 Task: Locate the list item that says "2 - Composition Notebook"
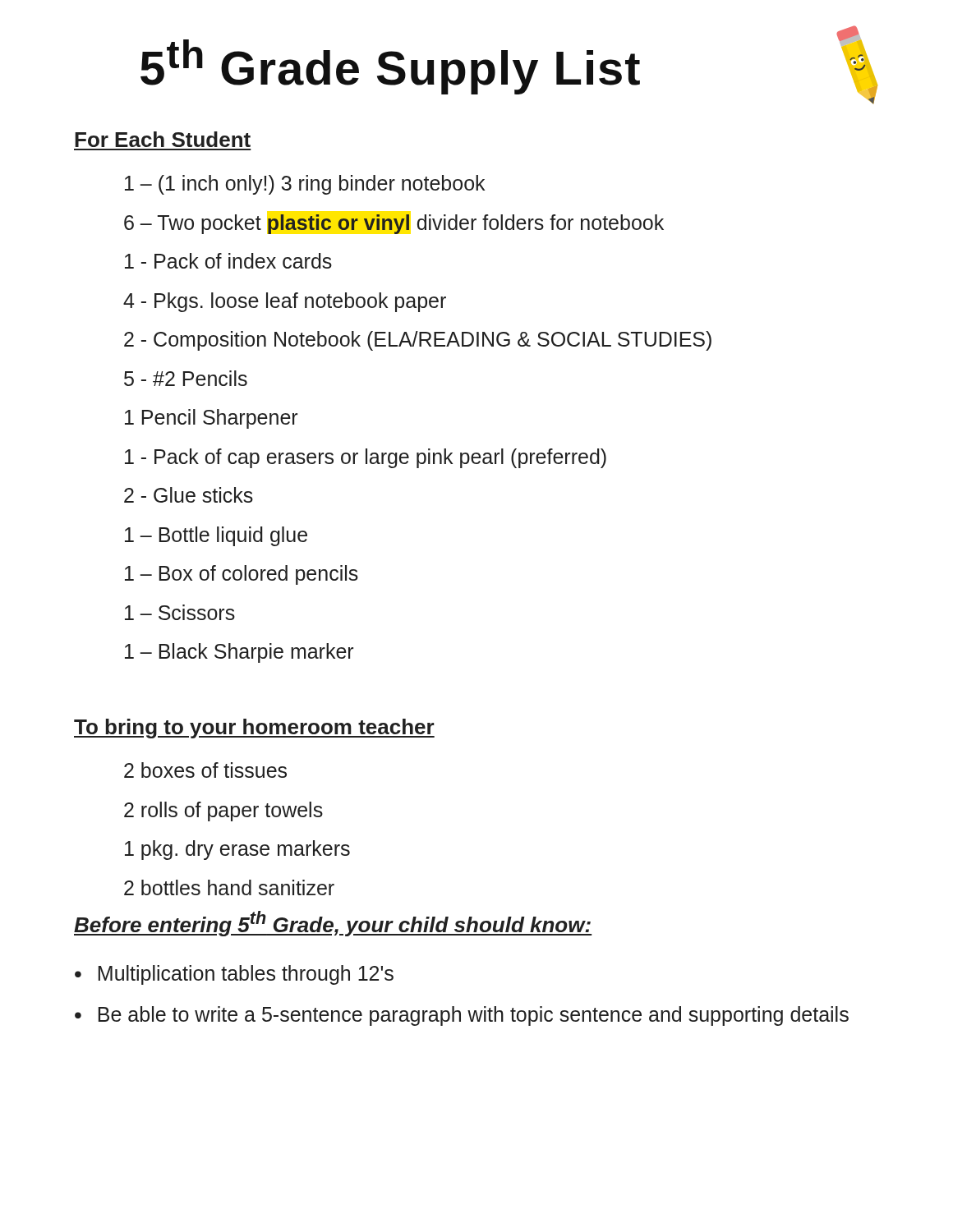point(418,339)
